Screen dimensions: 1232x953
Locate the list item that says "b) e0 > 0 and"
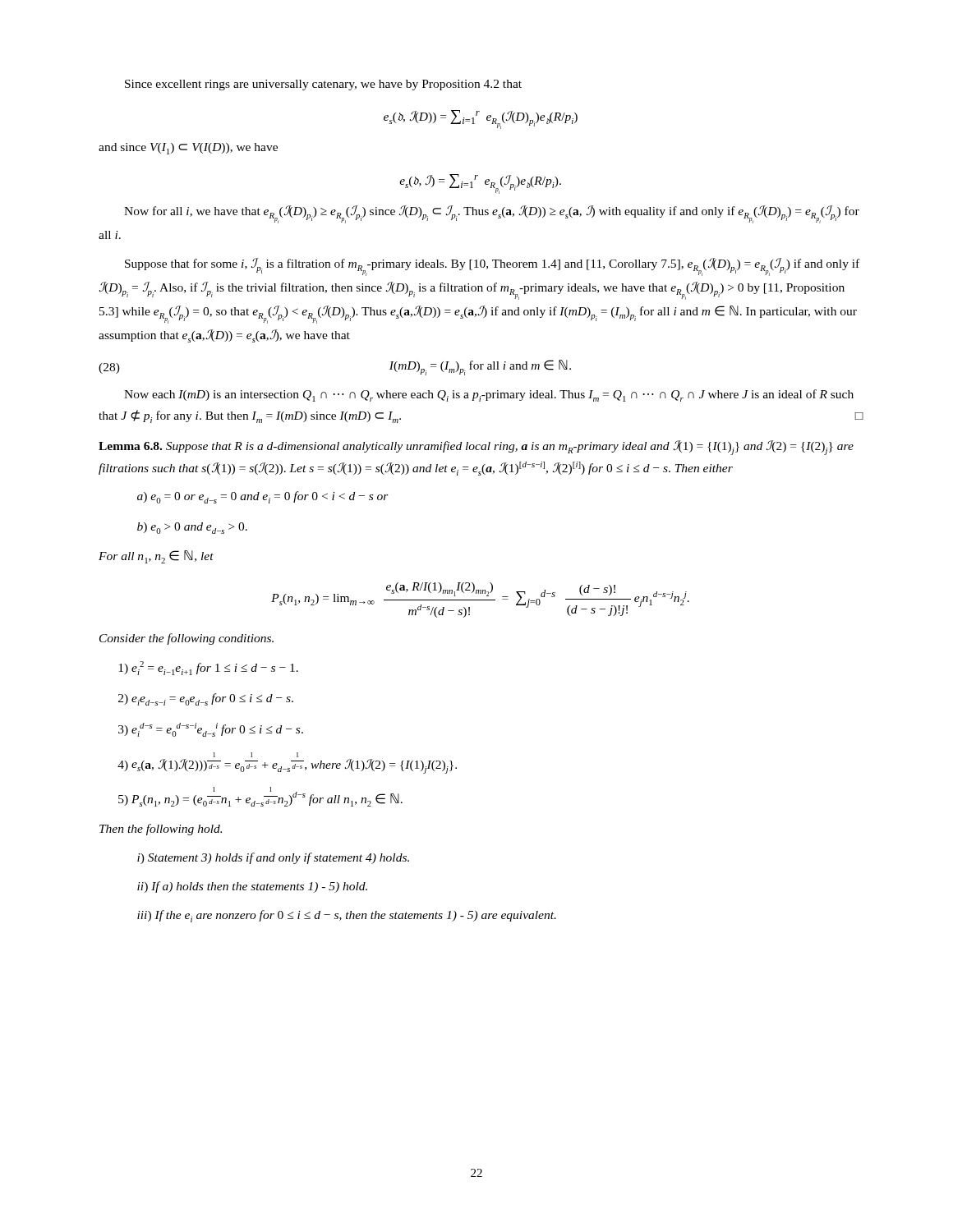[192, 528]
